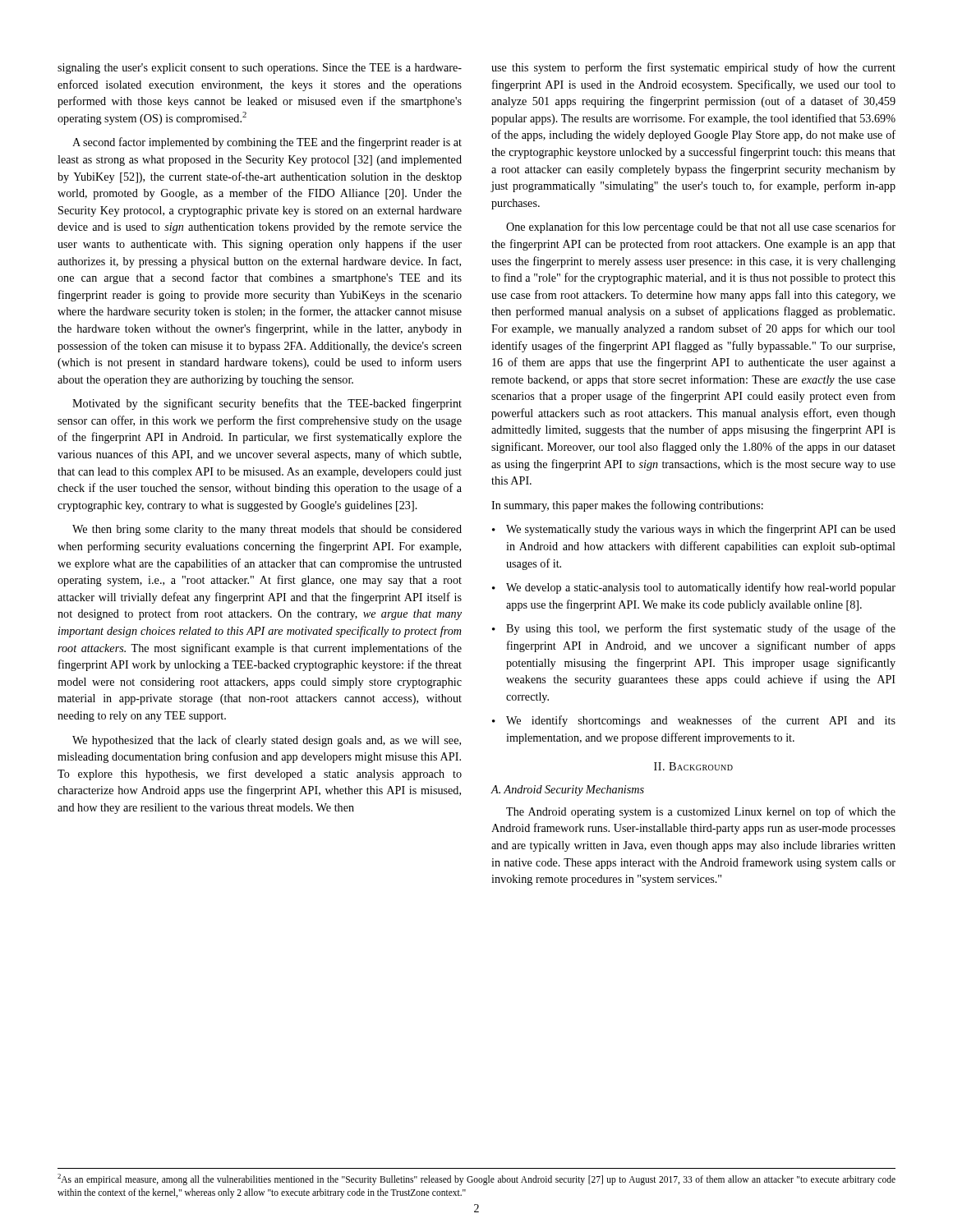953x1232 pixels.
Task: Select the element starting "The Android operating system is a"
Action: pyautogui.click(x=693, y=845)
